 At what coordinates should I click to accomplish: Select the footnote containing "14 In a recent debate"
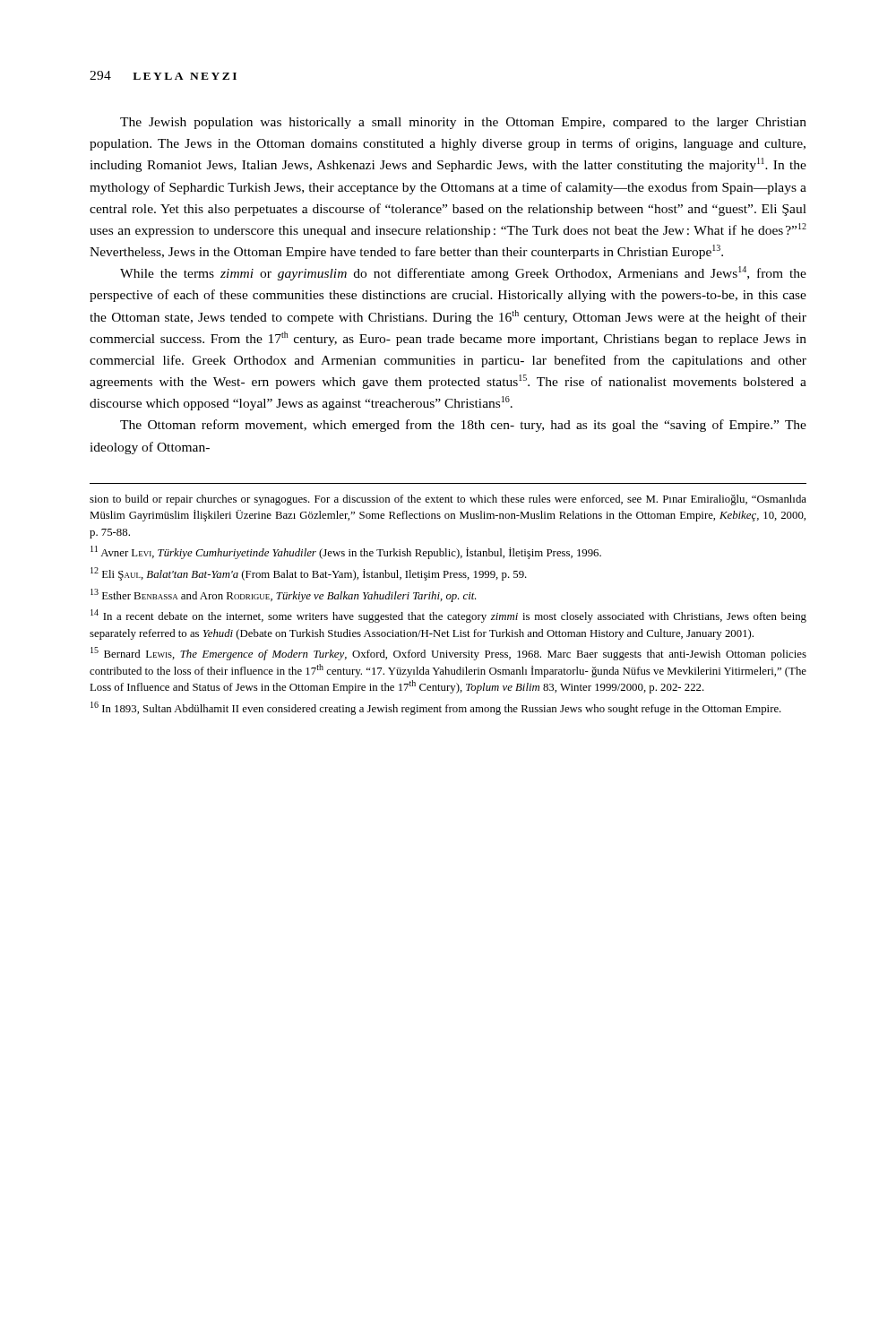448,624
